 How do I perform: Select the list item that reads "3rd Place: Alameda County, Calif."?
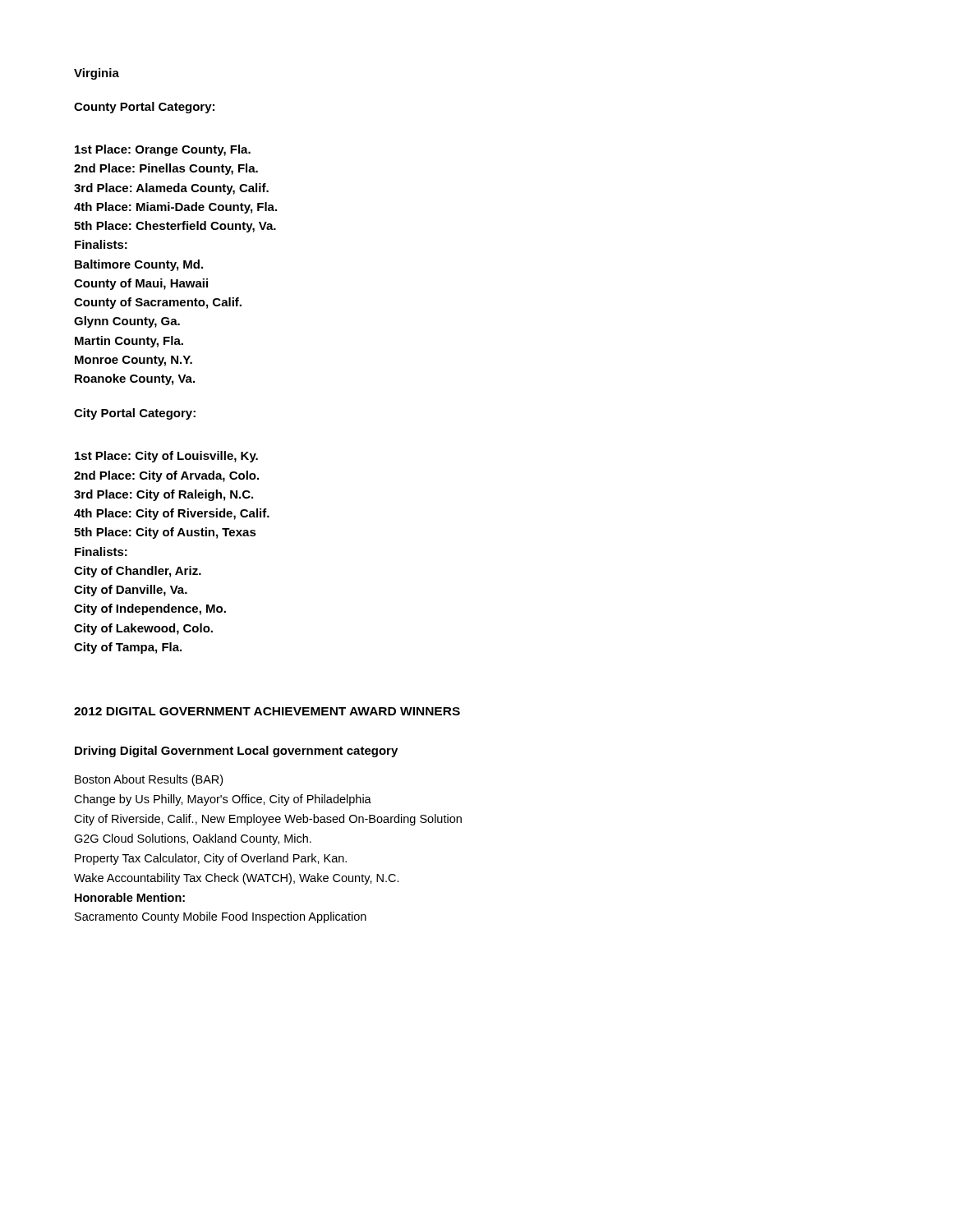[x=172, y=187]
